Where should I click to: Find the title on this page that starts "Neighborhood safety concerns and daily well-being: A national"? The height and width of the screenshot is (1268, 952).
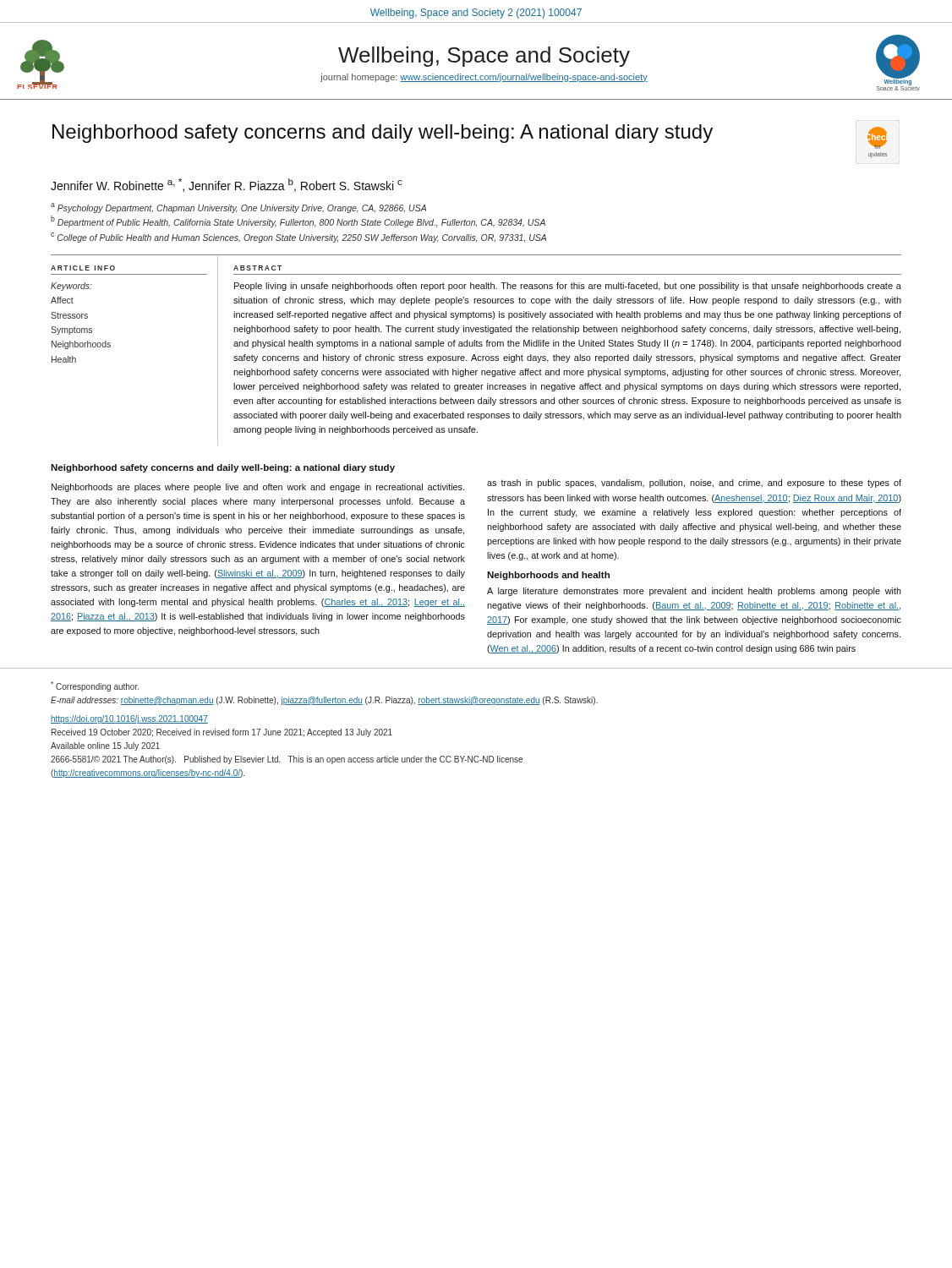[x=382, y=131]
